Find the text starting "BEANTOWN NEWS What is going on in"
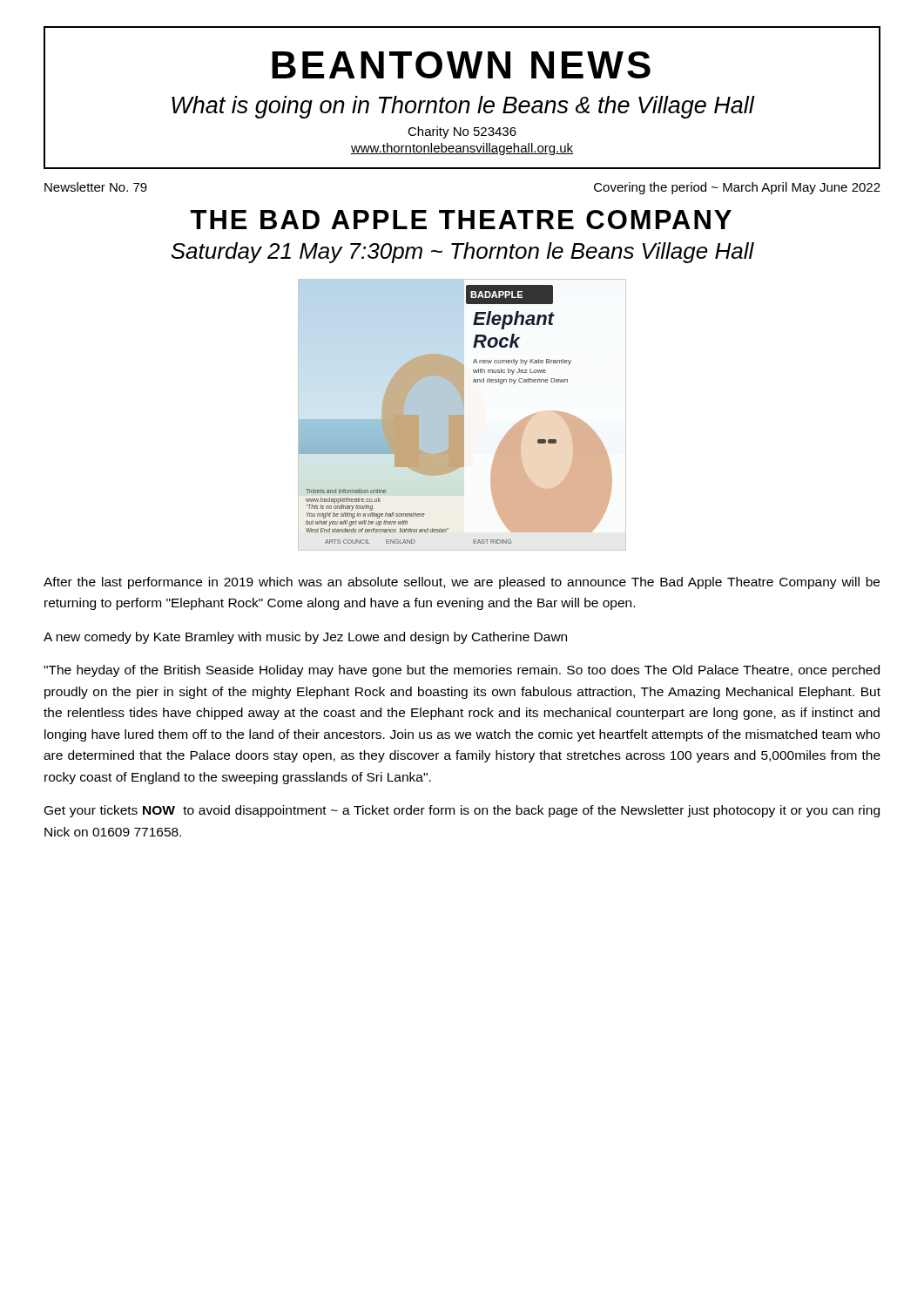Screen dimensions: 1307x924 point(462,99)
